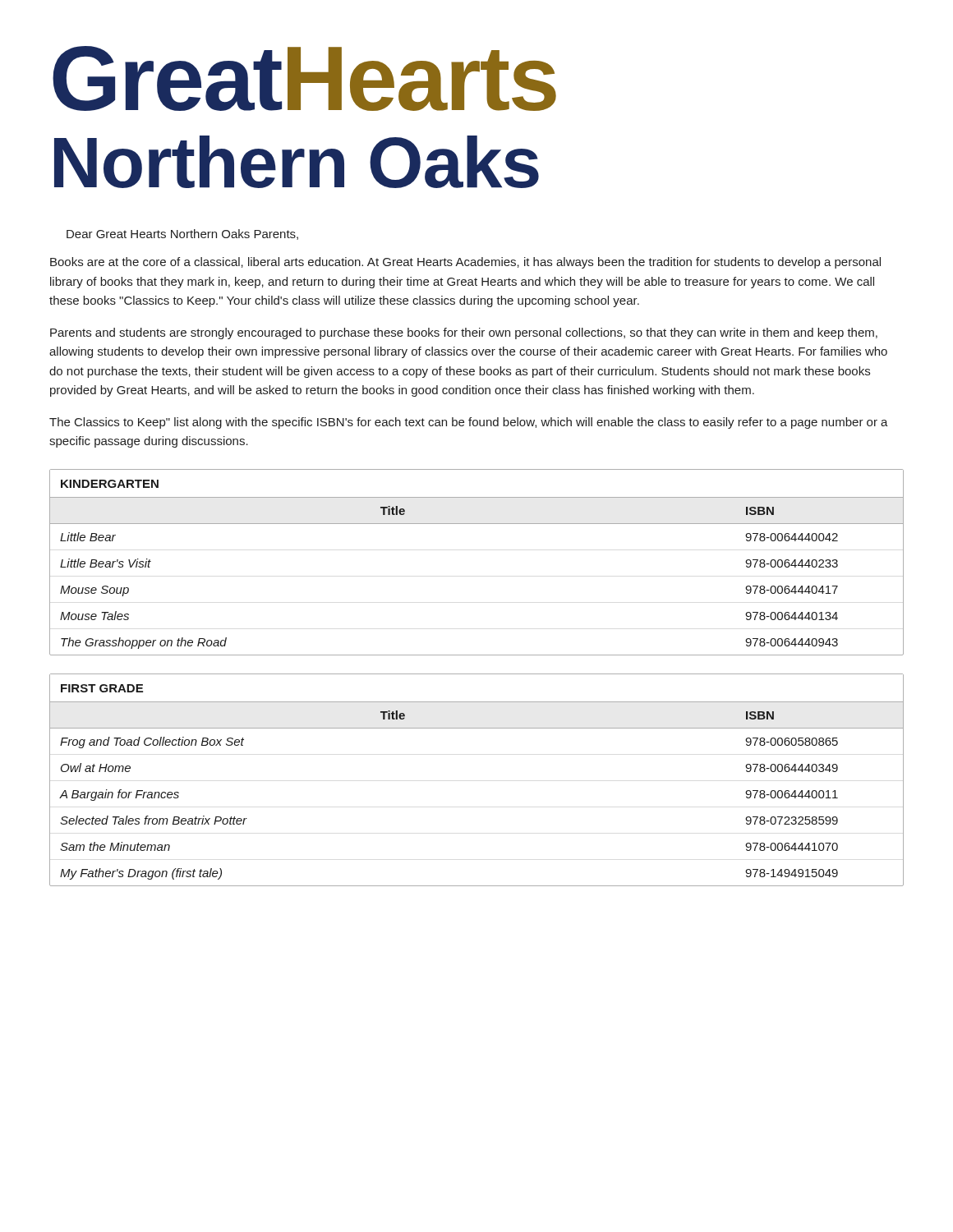
Task: Click the passage that begins "Books are at the core of a classical,"
Action: pyautogui.click(x=465, y=281)
